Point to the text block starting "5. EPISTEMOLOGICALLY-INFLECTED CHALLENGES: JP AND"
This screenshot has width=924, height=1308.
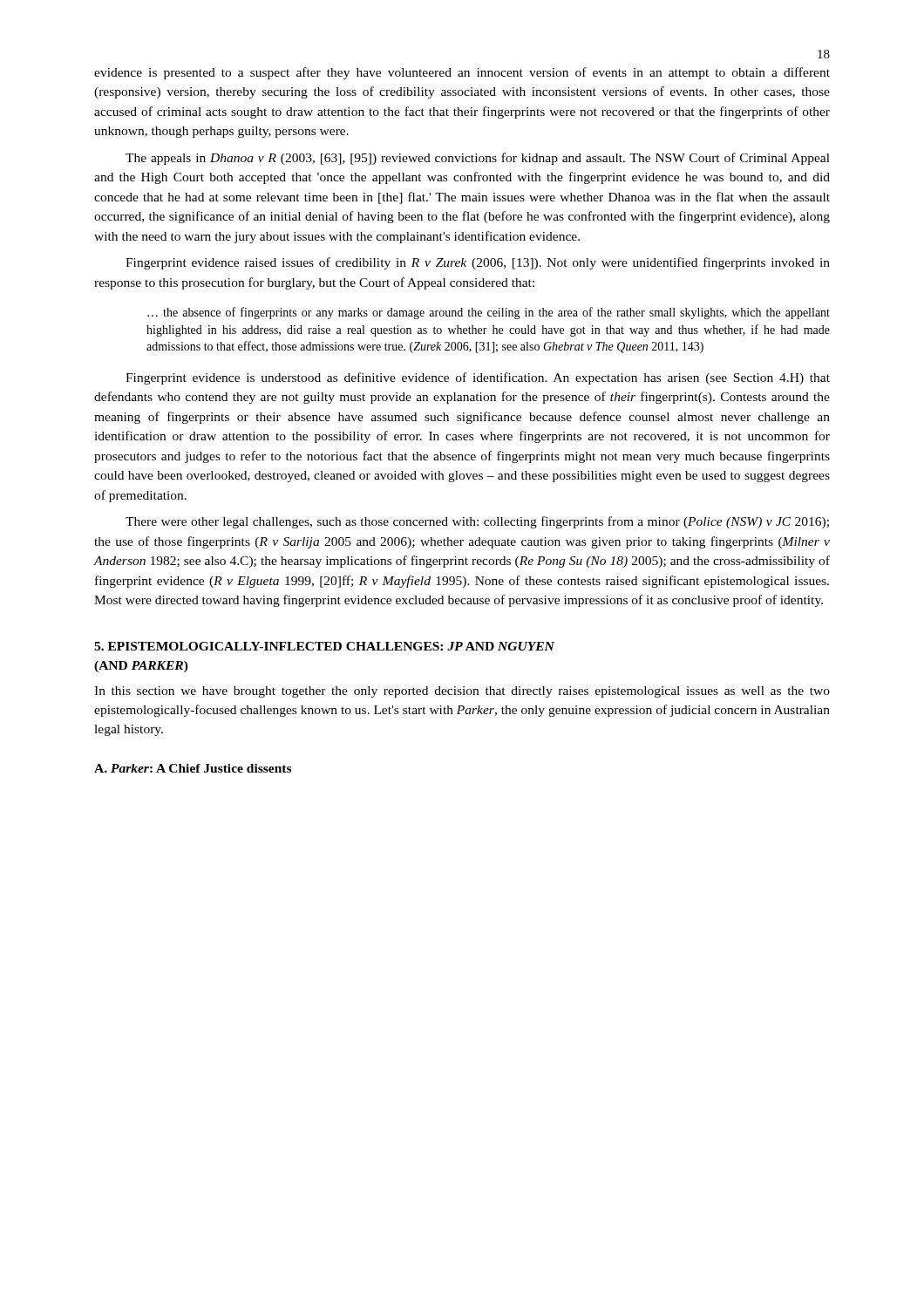462,656
